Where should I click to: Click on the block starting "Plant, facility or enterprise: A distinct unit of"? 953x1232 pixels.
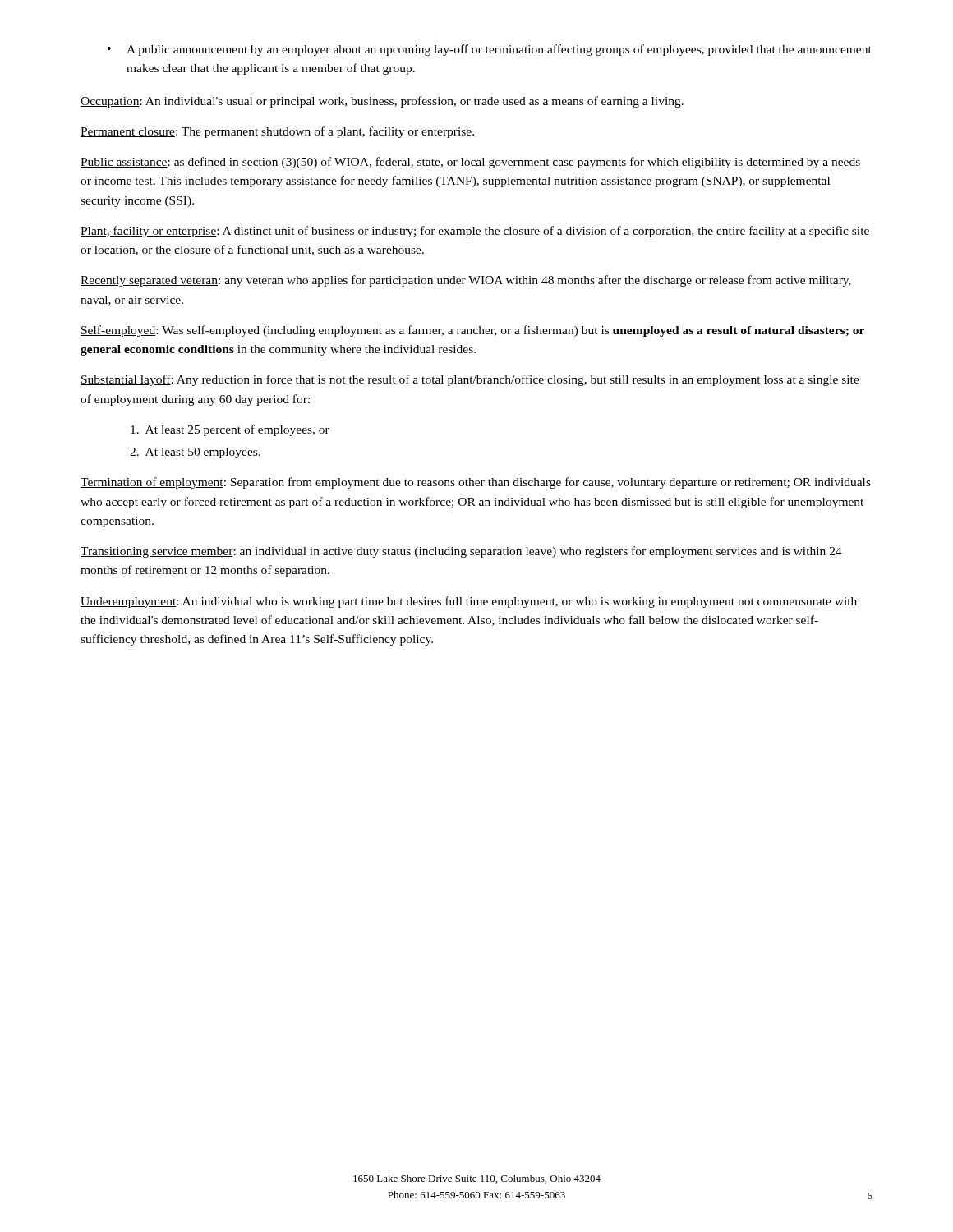point(475,240)
